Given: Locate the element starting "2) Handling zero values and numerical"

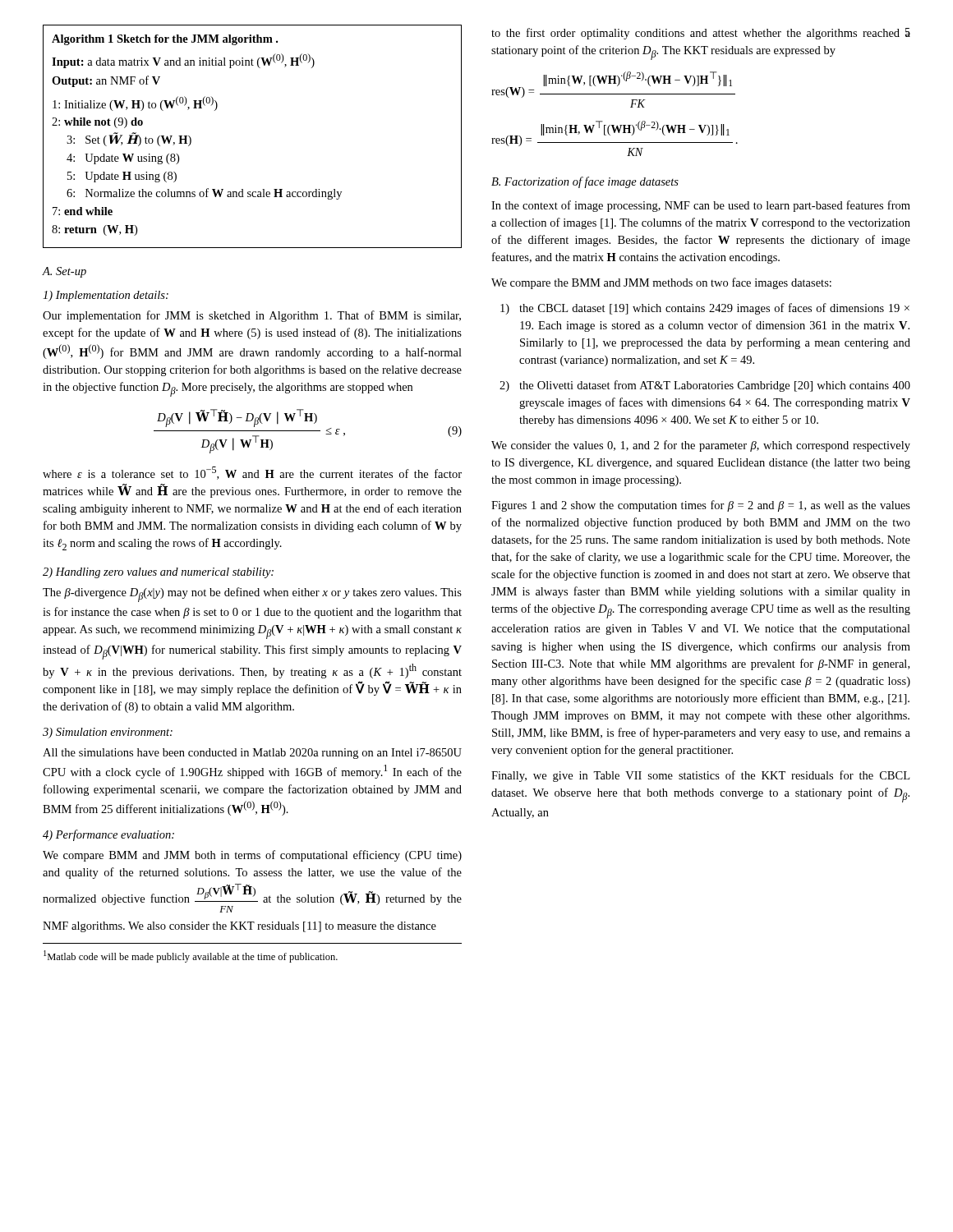Looking at the screenshot, I should pyautogui.click(x=159, y=571).
